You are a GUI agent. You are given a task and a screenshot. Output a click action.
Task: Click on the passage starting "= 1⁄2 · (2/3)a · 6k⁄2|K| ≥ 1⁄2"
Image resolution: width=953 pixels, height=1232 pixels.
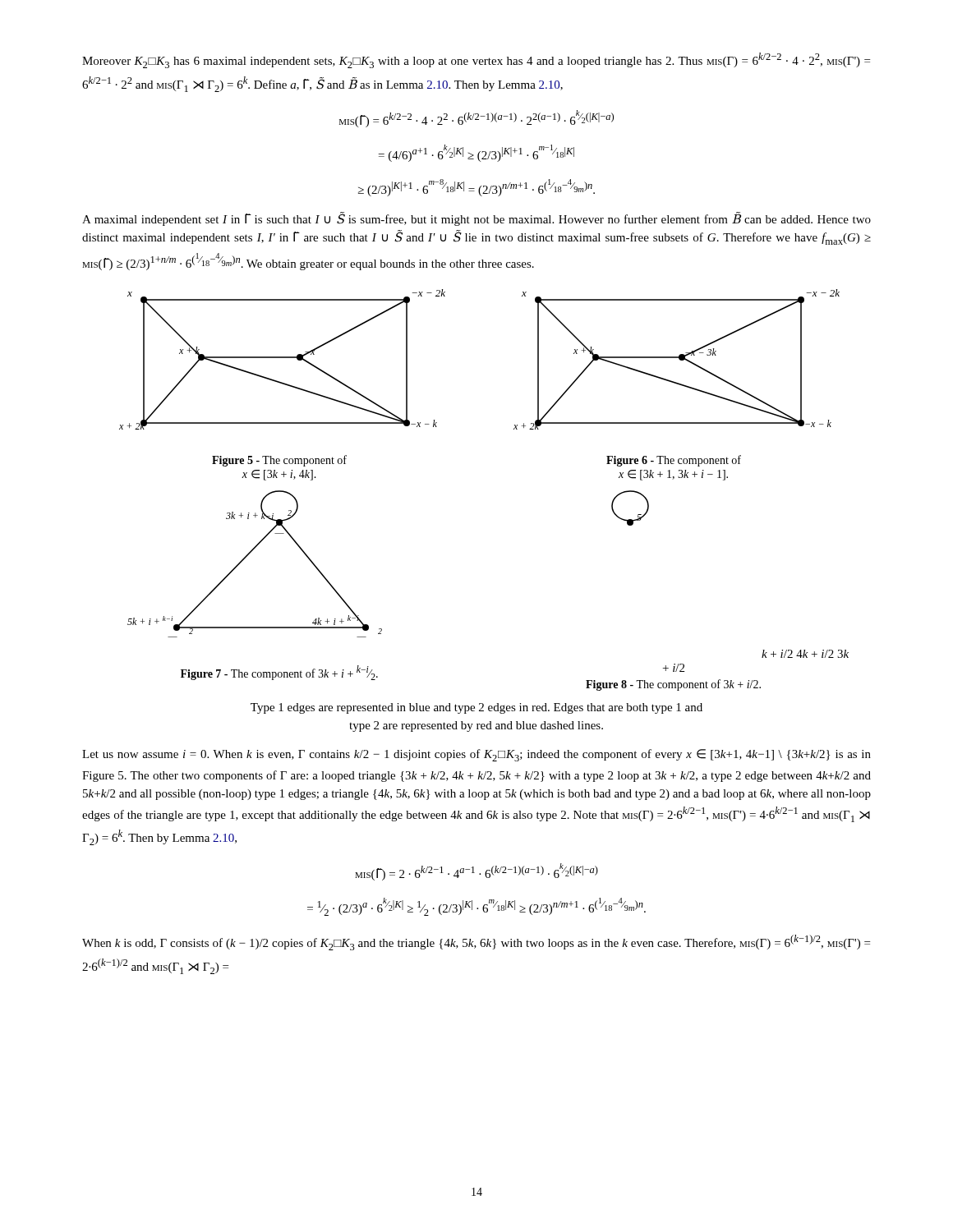[476, 907]
